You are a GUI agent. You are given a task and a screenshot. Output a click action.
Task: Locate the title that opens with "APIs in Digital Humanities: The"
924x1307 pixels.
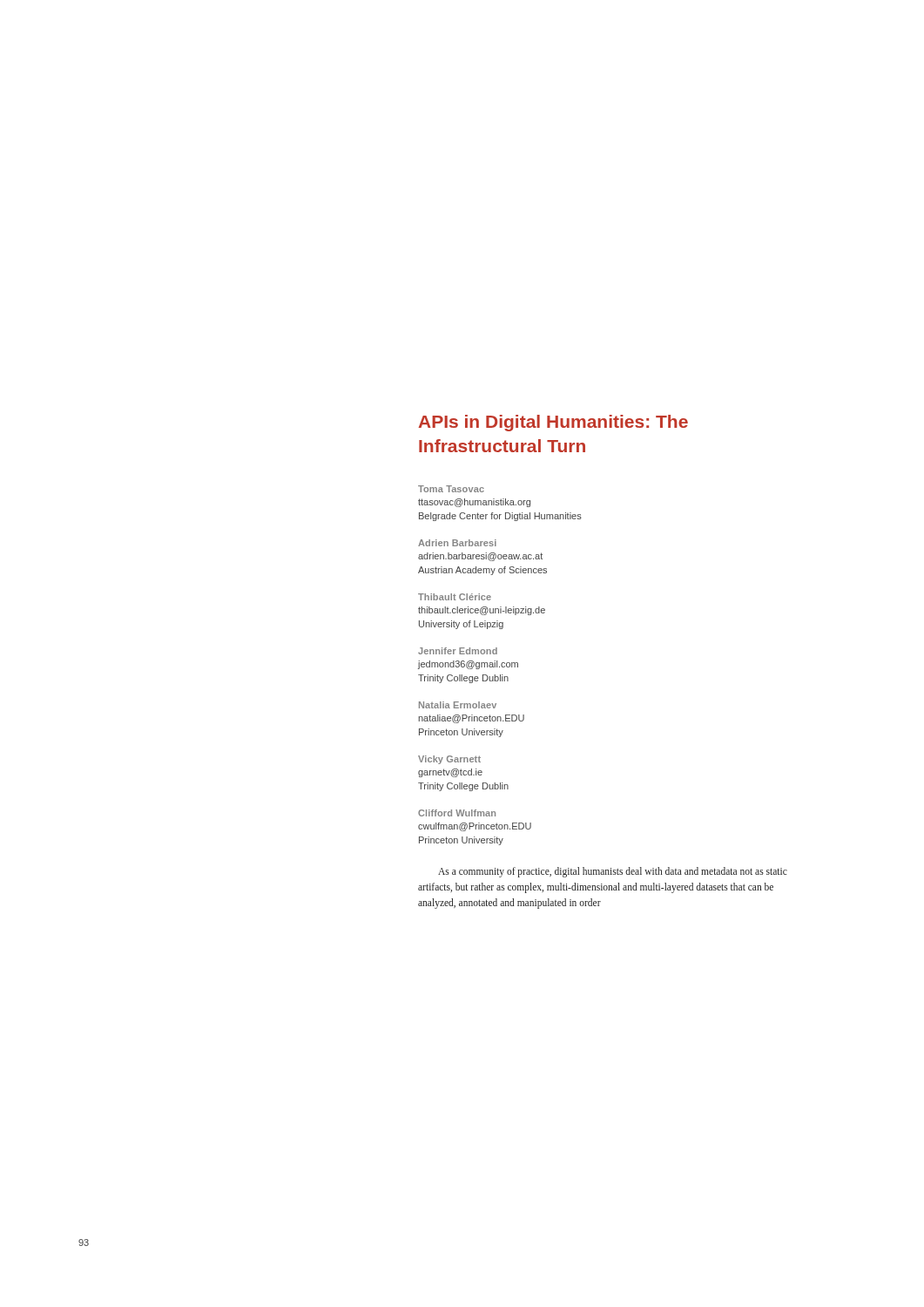point(605,434)
